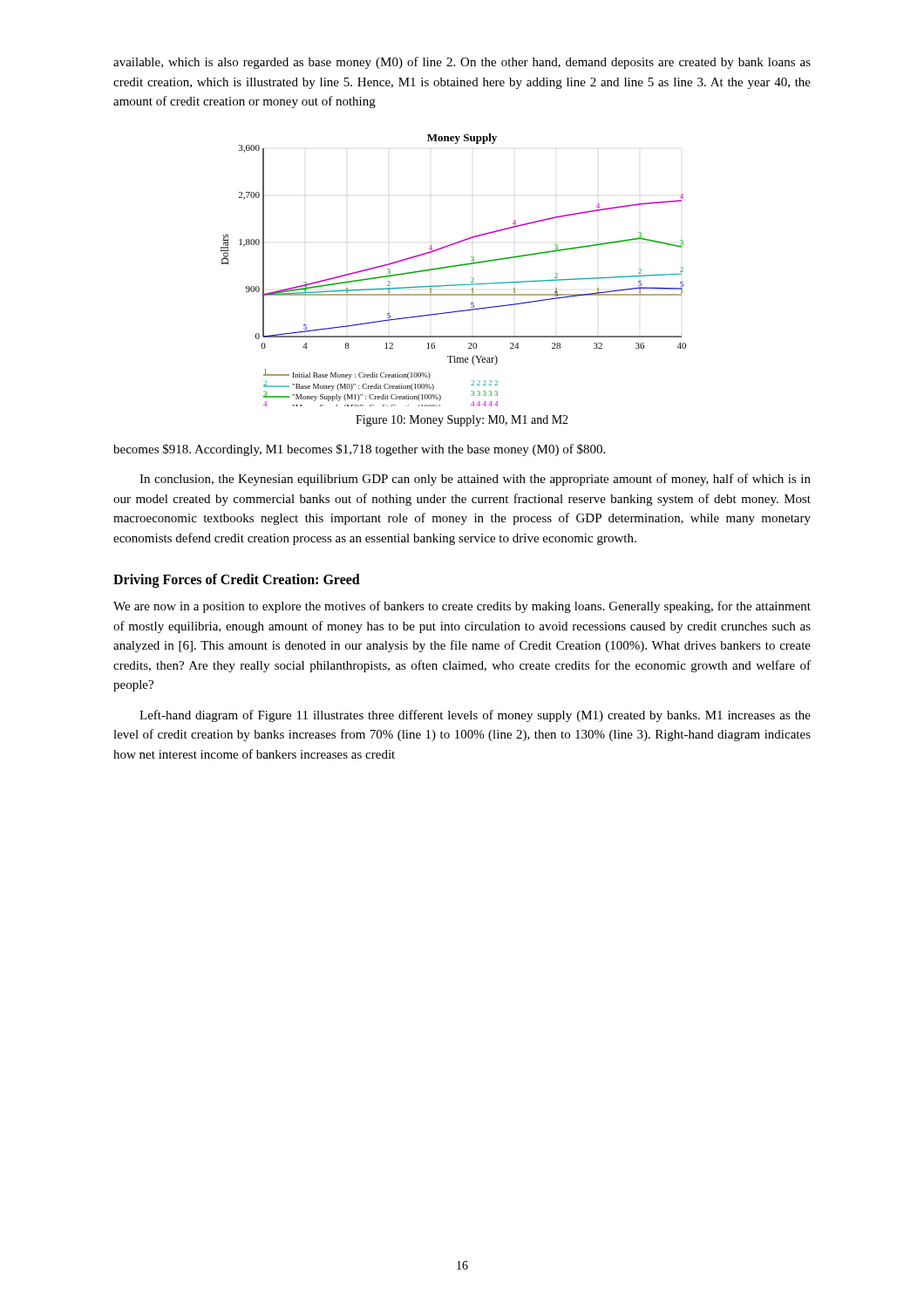
Task: Find "Driving Forces of Credit Creation: Greed" on this page
Action: pos(237,579)
